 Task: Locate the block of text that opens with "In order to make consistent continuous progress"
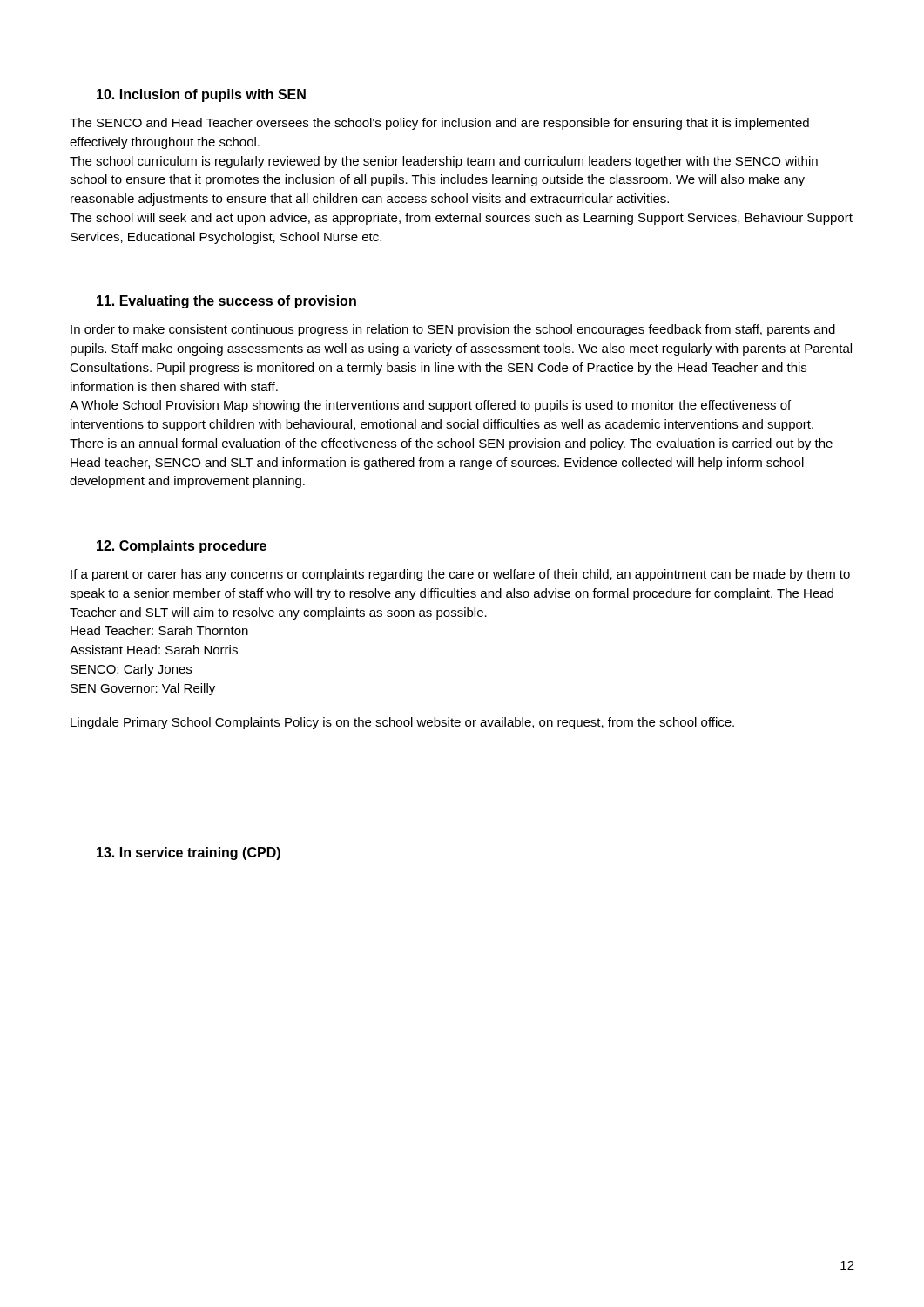pyautogui.click(x=461, y=405)
